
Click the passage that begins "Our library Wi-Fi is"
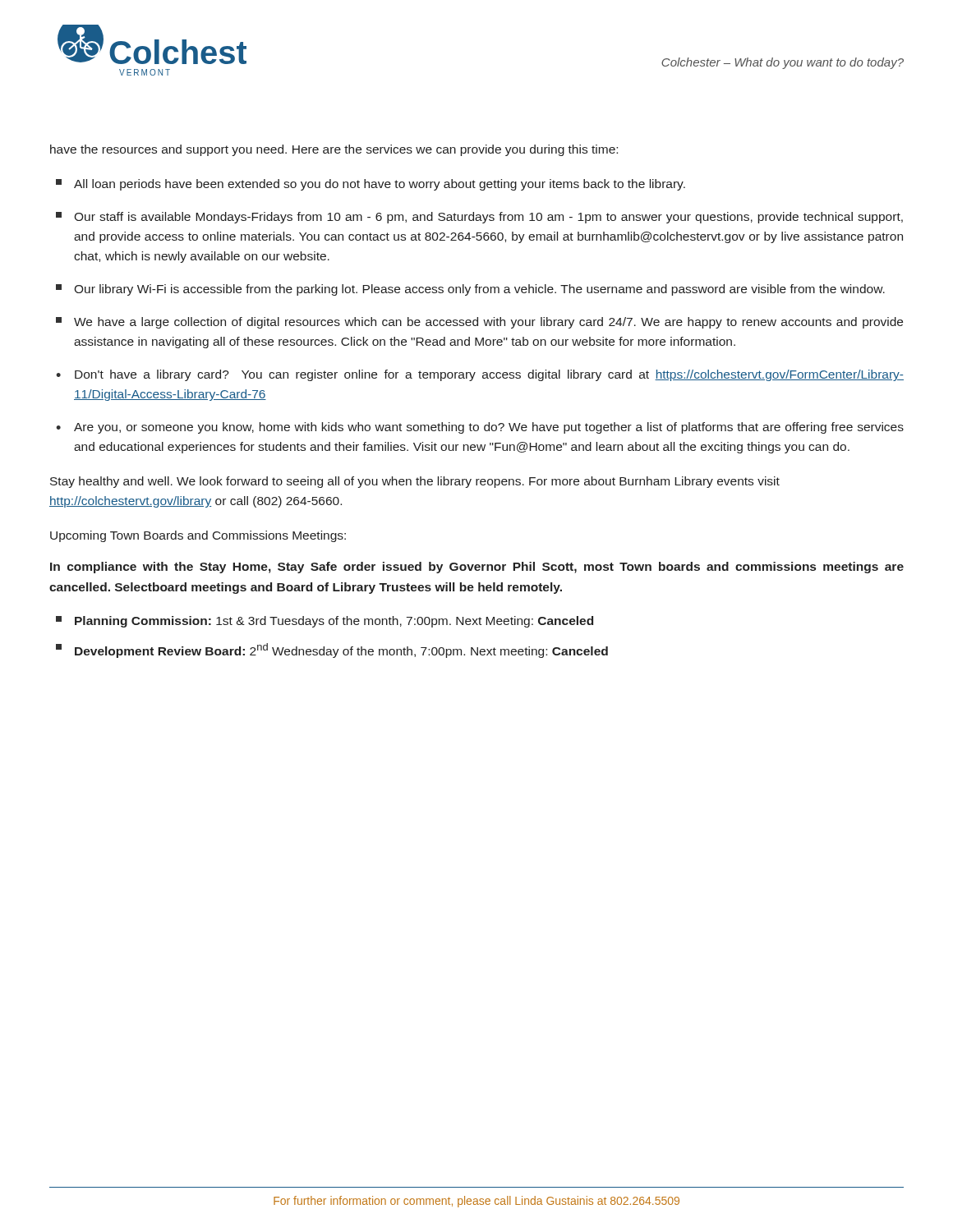click(x=480, y=289)
